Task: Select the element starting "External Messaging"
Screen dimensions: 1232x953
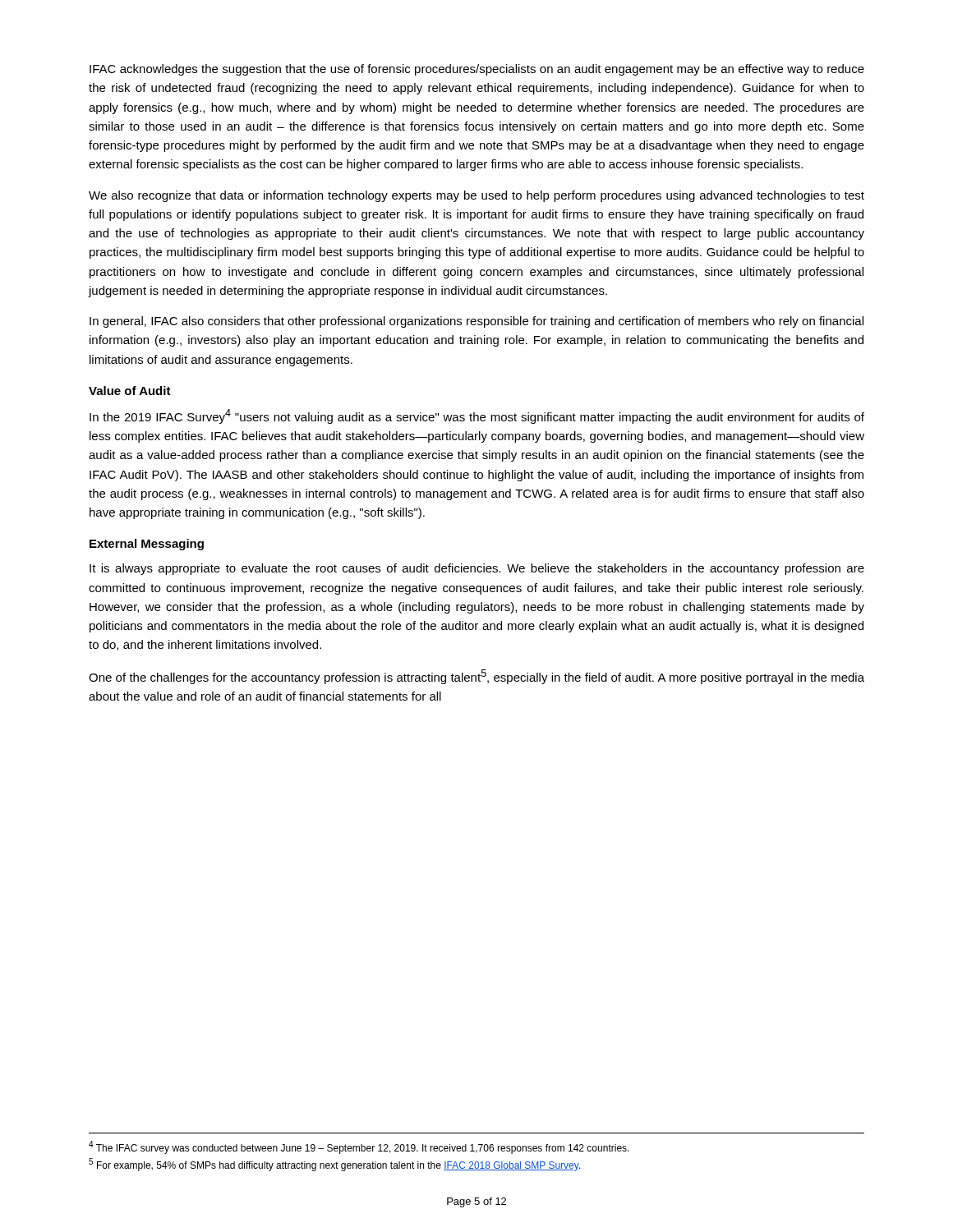Action: click(147, 543)
